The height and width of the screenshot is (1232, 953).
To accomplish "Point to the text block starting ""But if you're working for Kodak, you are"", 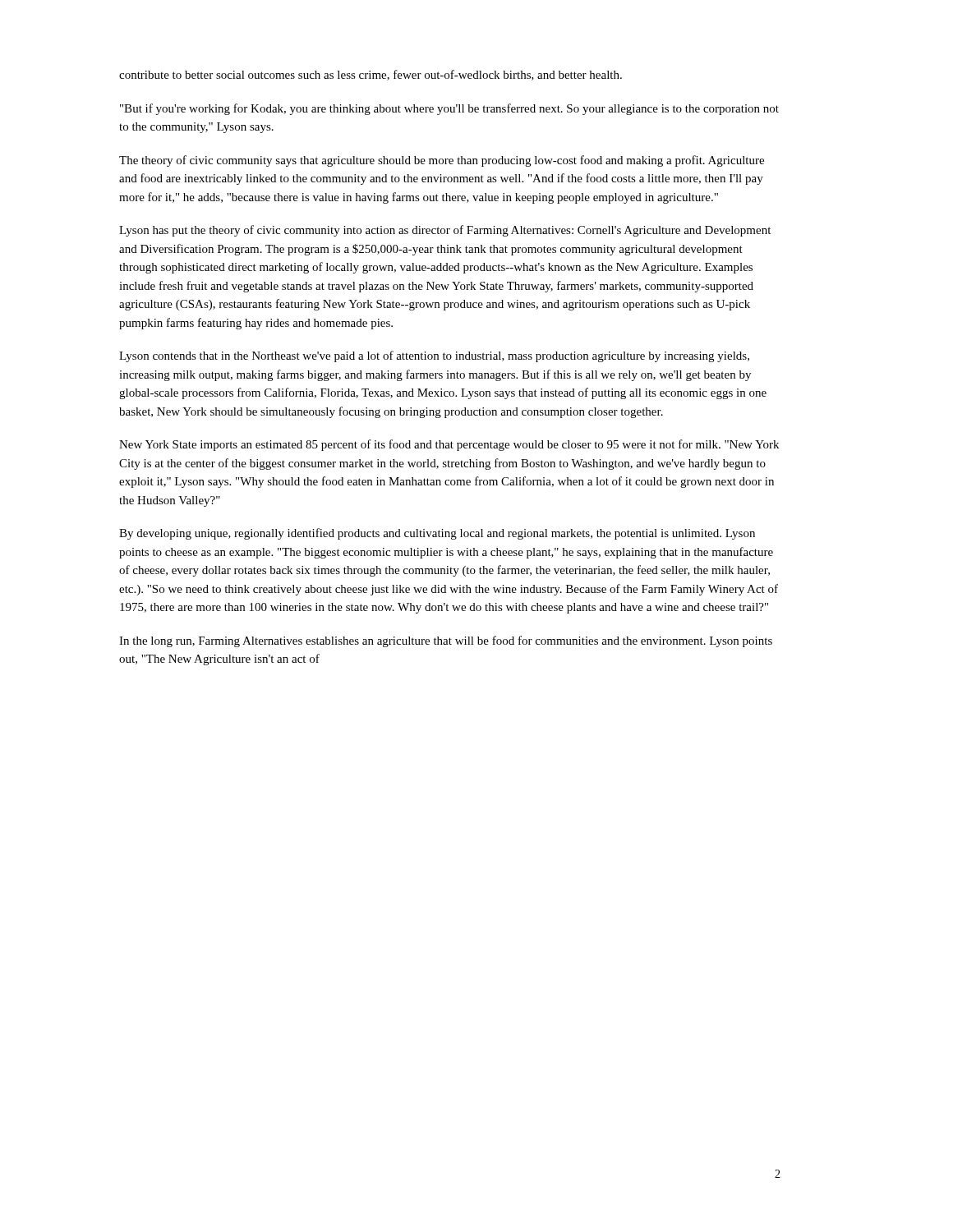I will coord(449,117).
